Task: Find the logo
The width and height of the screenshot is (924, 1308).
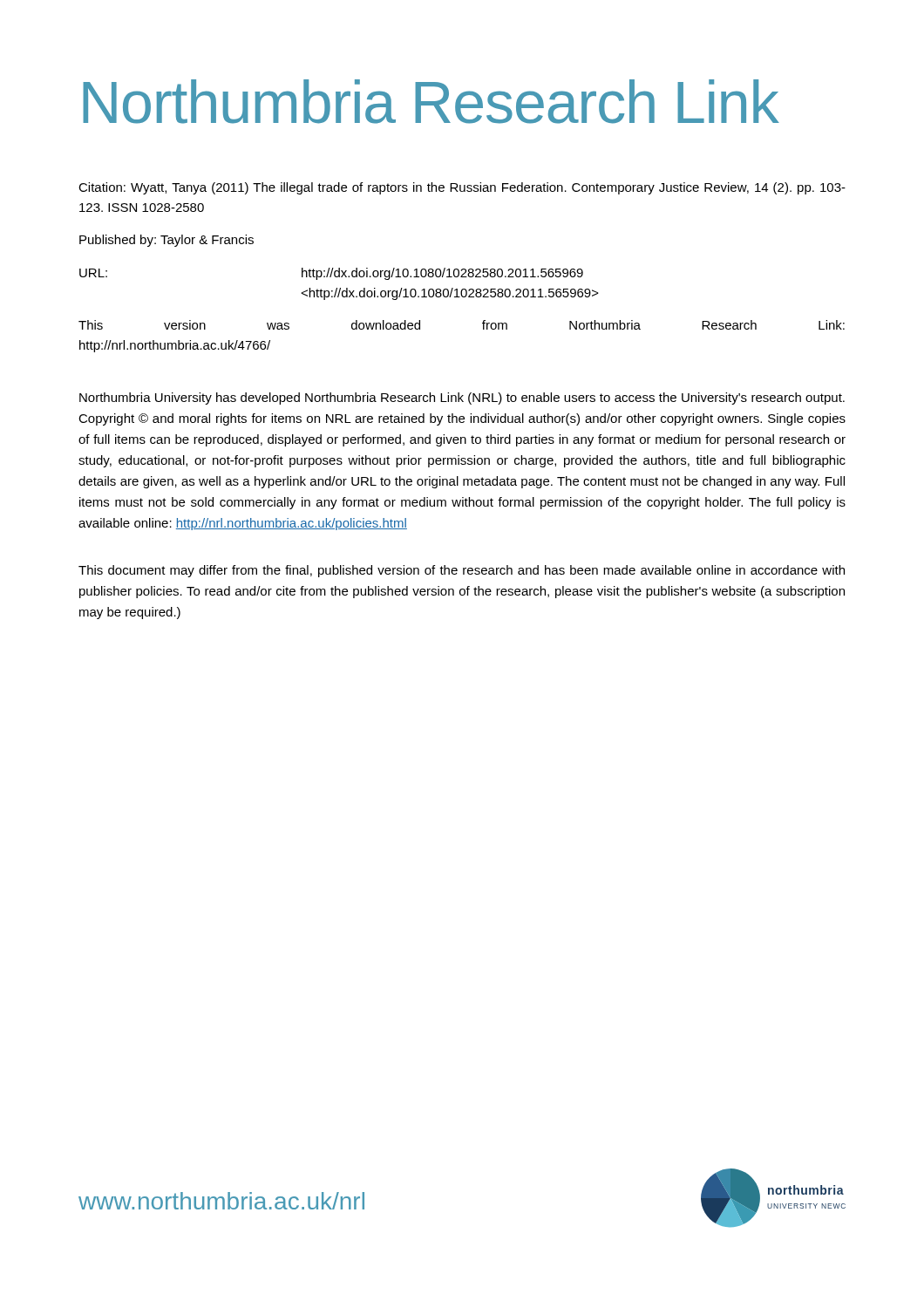Action: (771, 1202)
